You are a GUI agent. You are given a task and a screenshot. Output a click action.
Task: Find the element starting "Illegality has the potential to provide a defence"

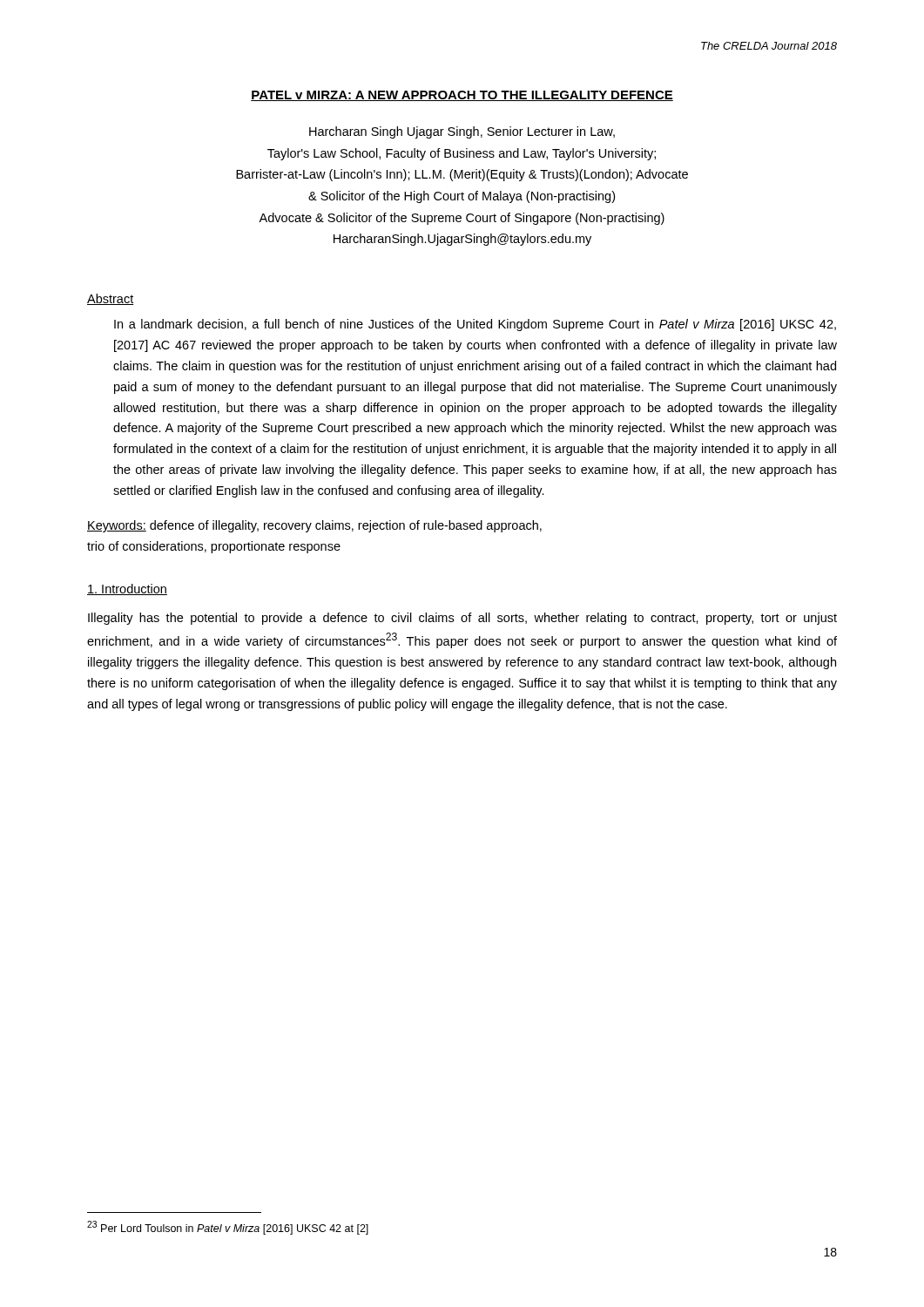click(x=462, y=661)
